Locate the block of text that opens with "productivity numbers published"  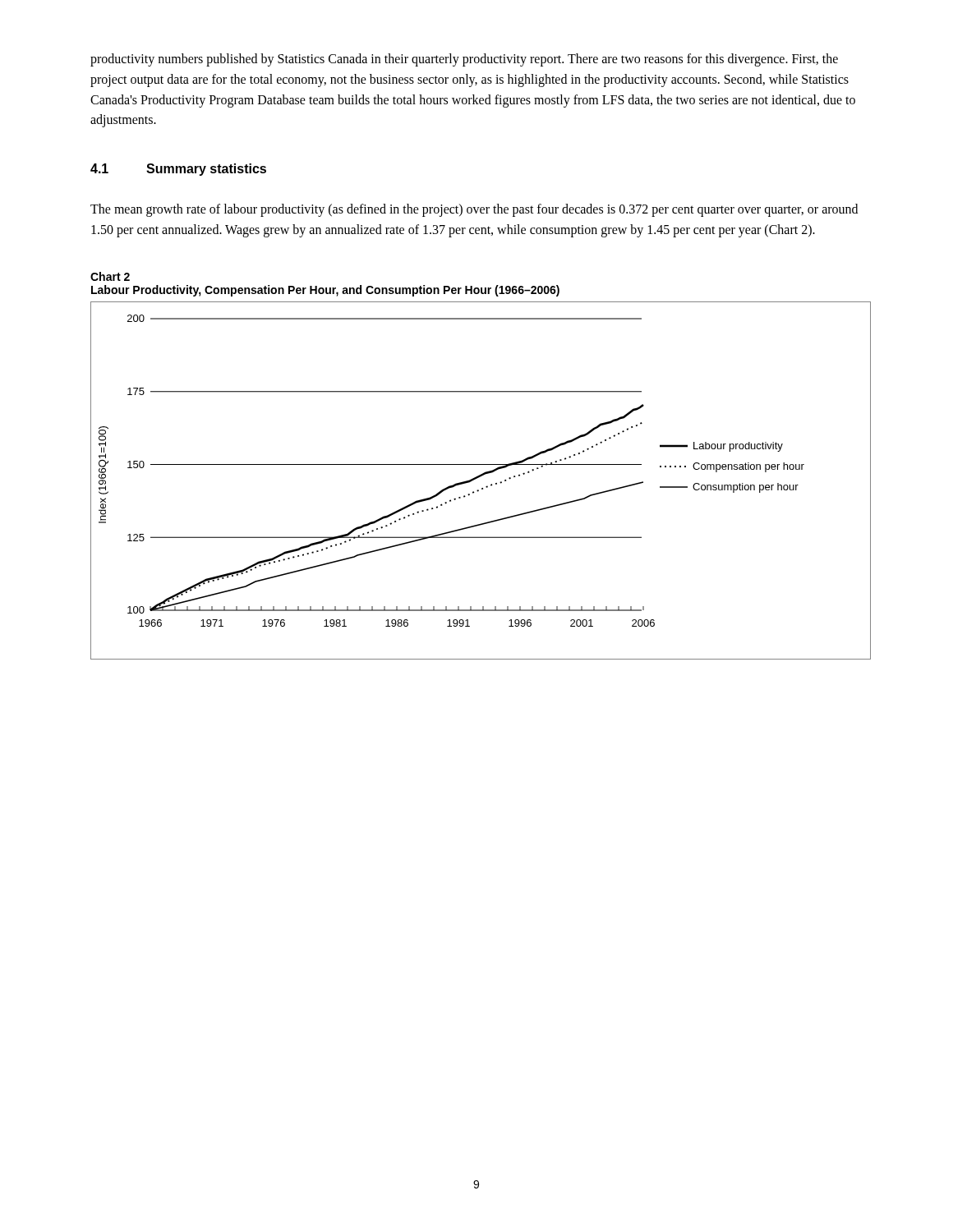[473, 89]
